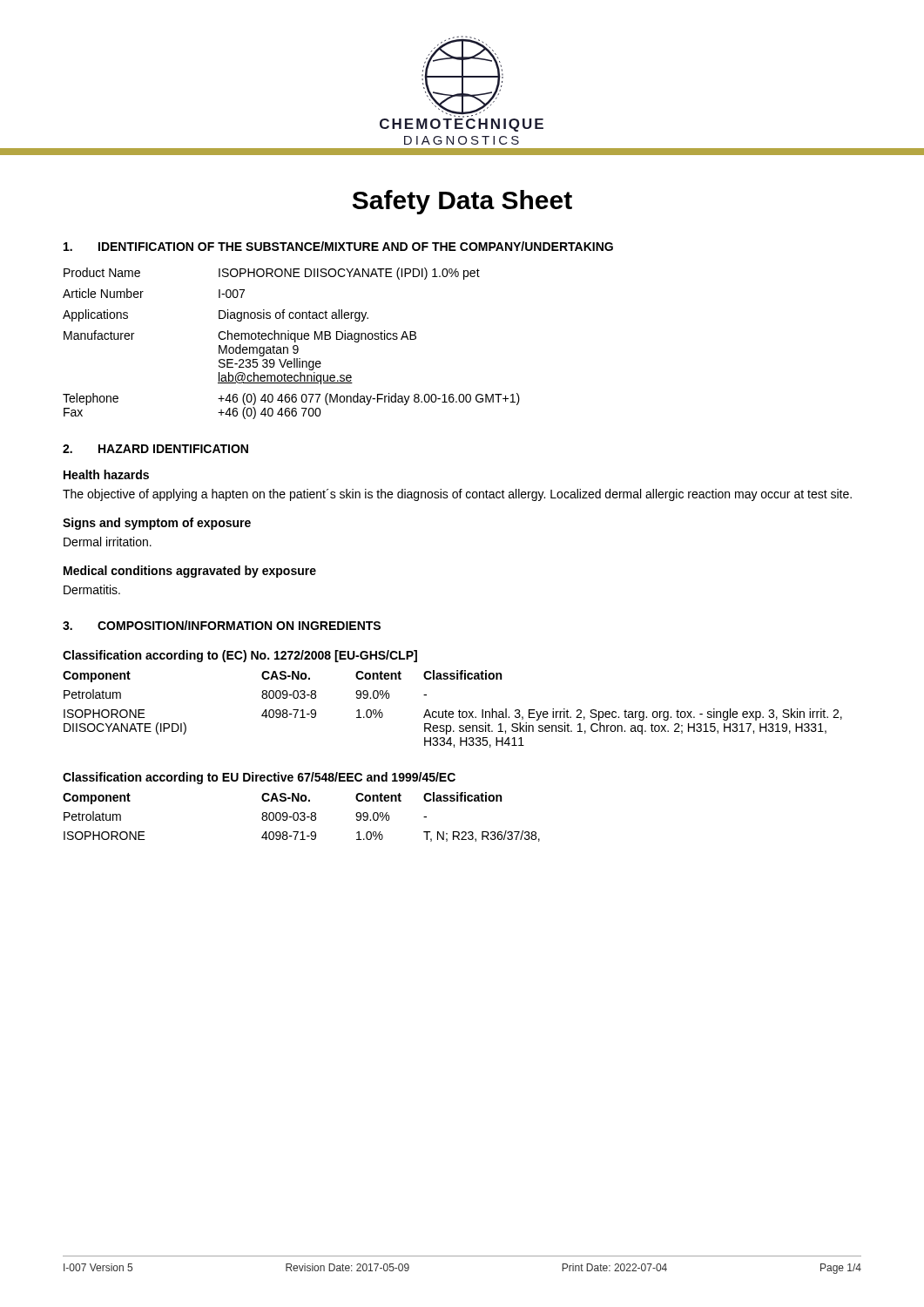Locate the text block starting "Safety Data Sheet"
The image size is (924, 1307).
(x=462, y=200)
